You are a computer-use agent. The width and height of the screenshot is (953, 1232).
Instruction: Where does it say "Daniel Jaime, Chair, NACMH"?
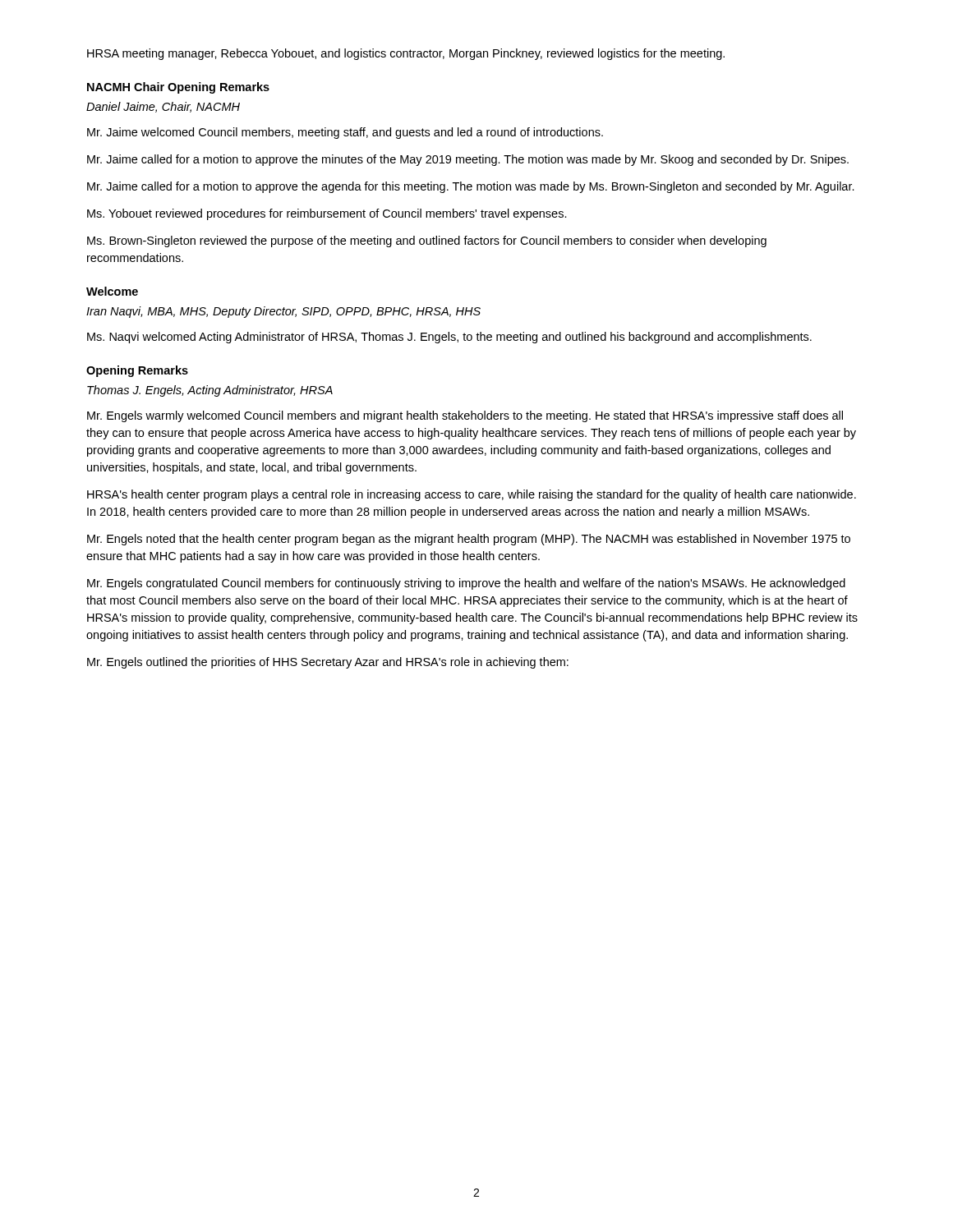pos(163,107)
